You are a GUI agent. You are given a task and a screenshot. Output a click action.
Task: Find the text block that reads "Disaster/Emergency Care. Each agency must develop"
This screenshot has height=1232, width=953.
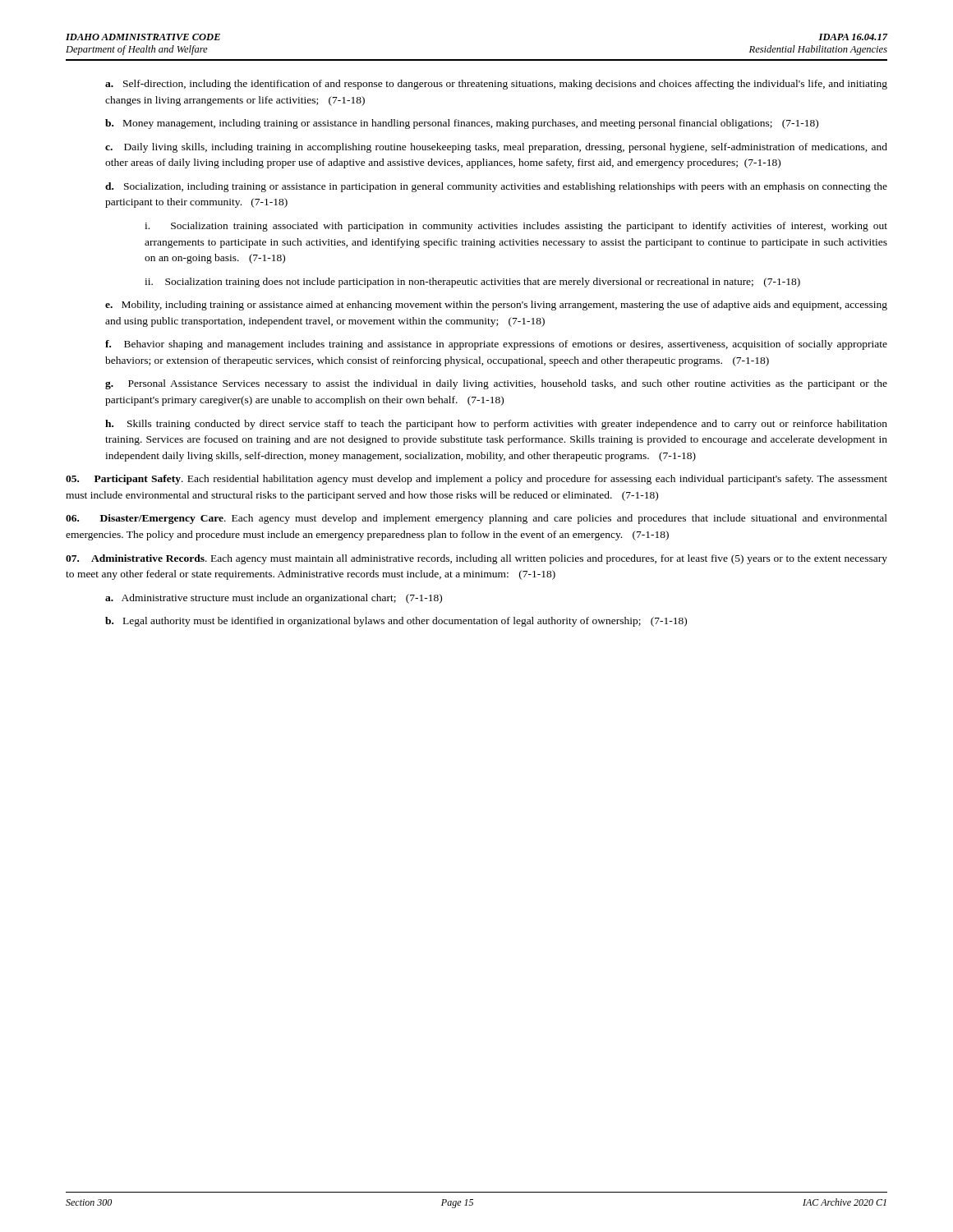[476, 526]
